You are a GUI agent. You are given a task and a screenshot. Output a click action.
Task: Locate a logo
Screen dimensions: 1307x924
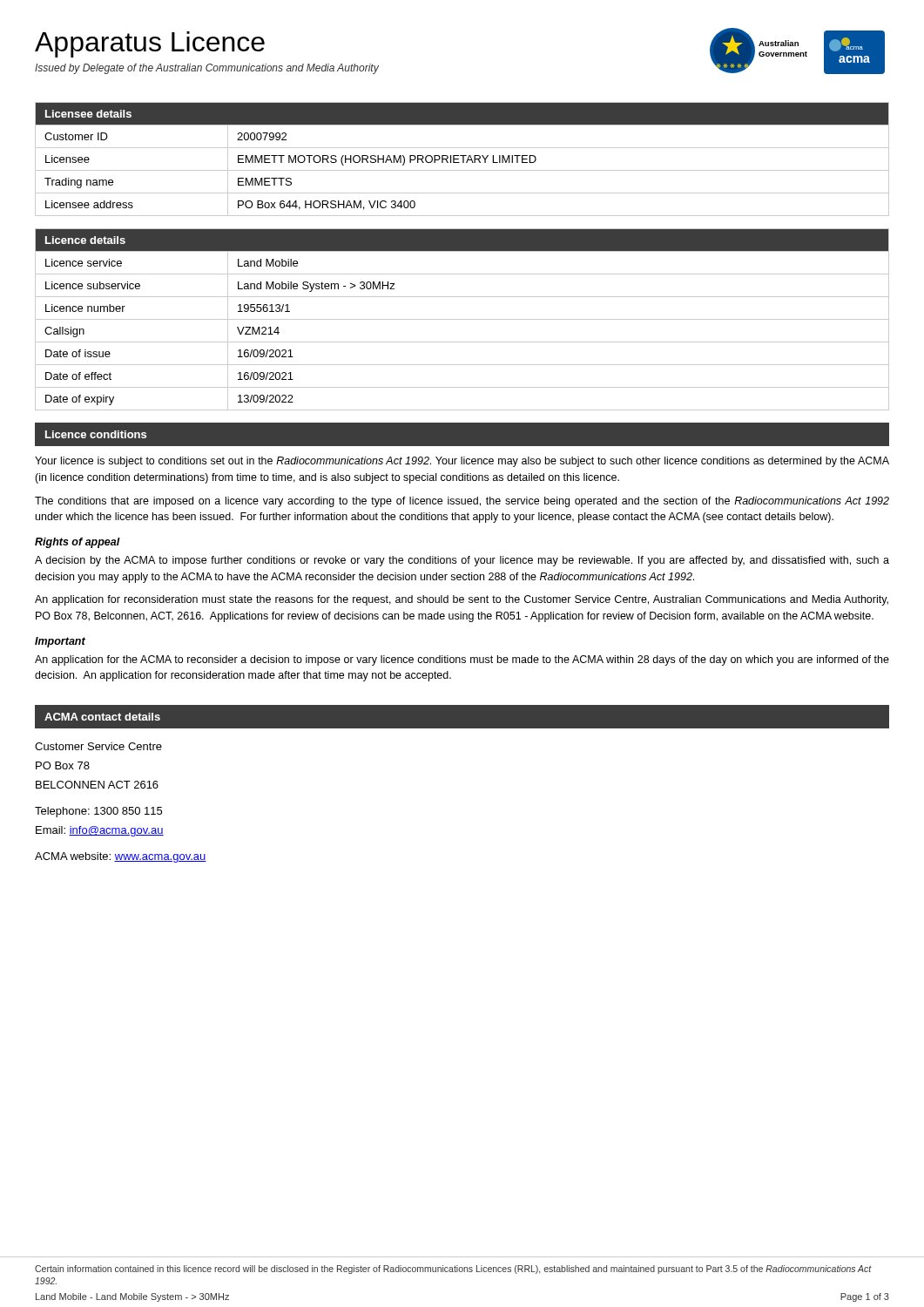click(793, 54)
